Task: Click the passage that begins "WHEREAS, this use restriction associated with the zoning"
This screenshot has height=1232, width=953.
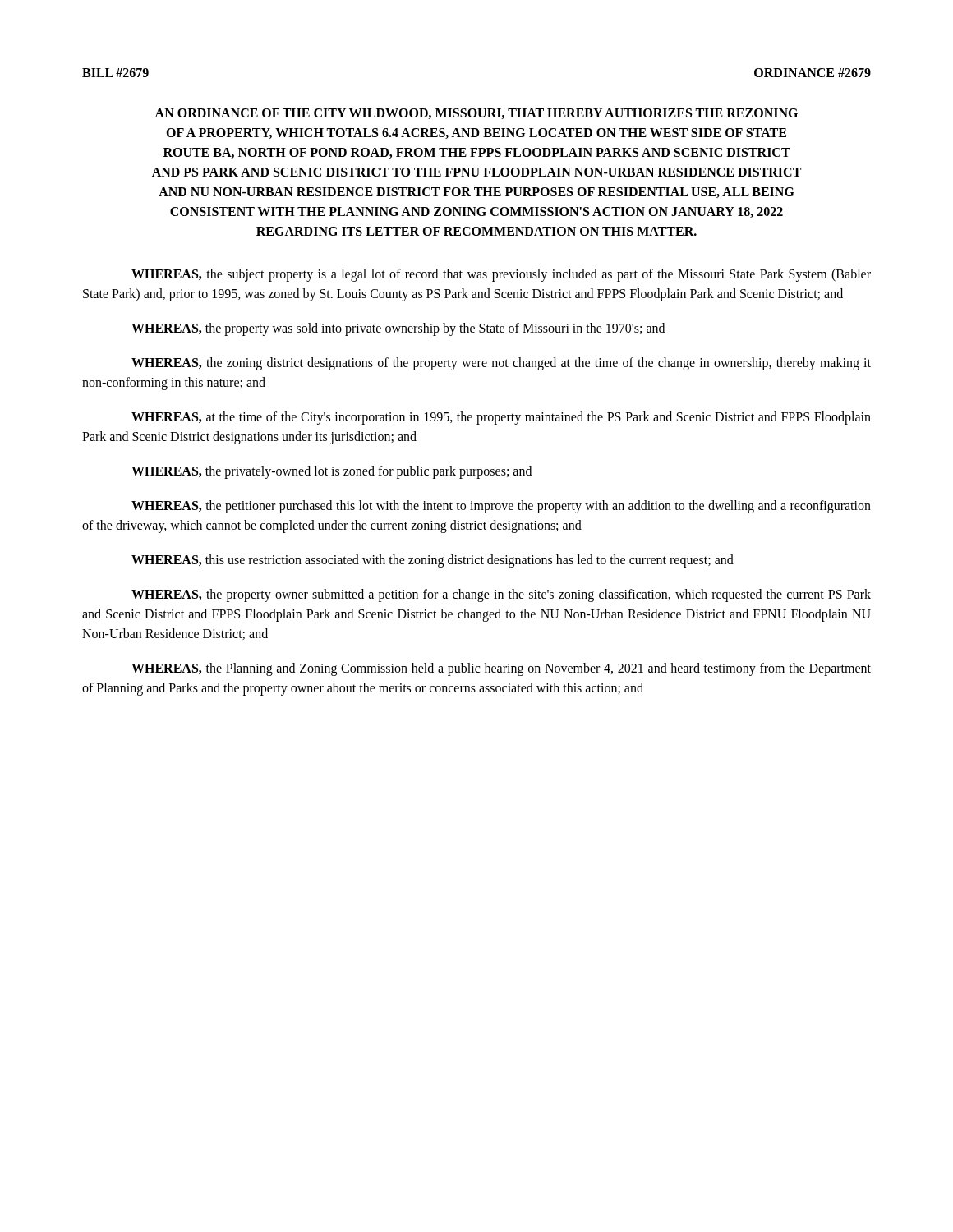Action: tap(408, 560)
